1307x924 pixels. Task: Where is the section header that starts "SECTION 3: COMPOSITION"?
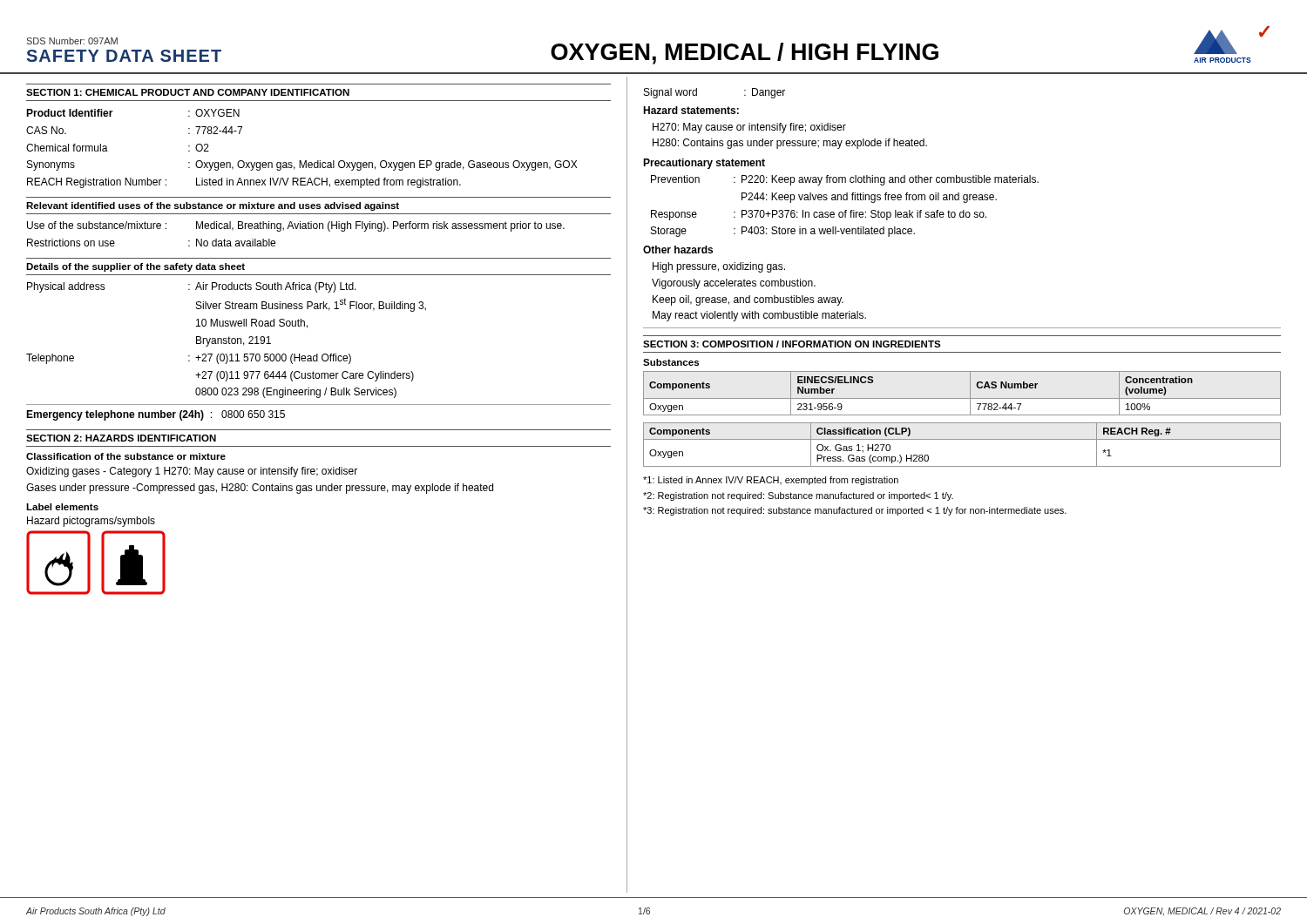pyautogui.click(x=792, y=344)
